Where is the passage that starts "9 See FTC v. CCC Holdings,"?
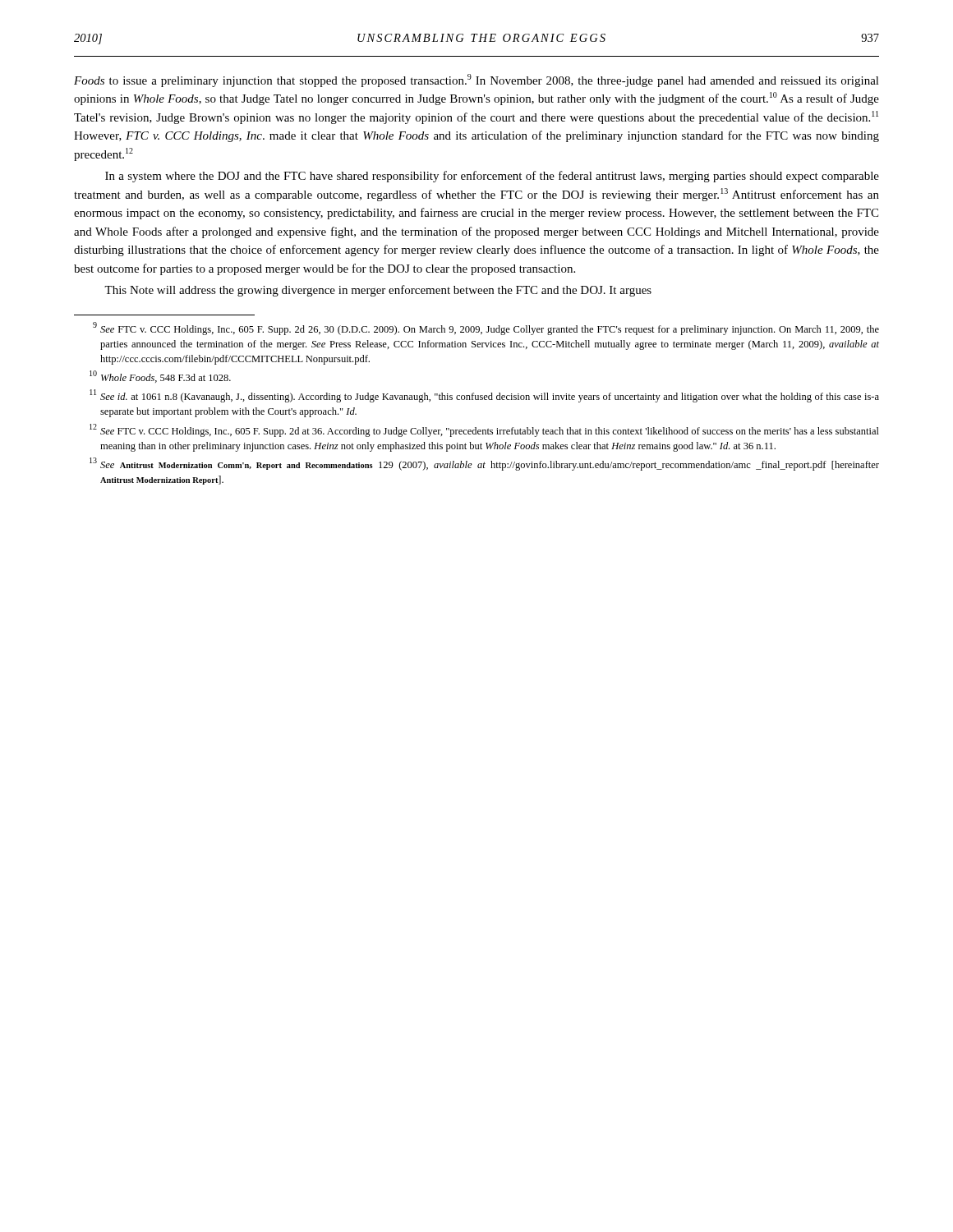The image size is (953, 1232). [x=476, y=344]
